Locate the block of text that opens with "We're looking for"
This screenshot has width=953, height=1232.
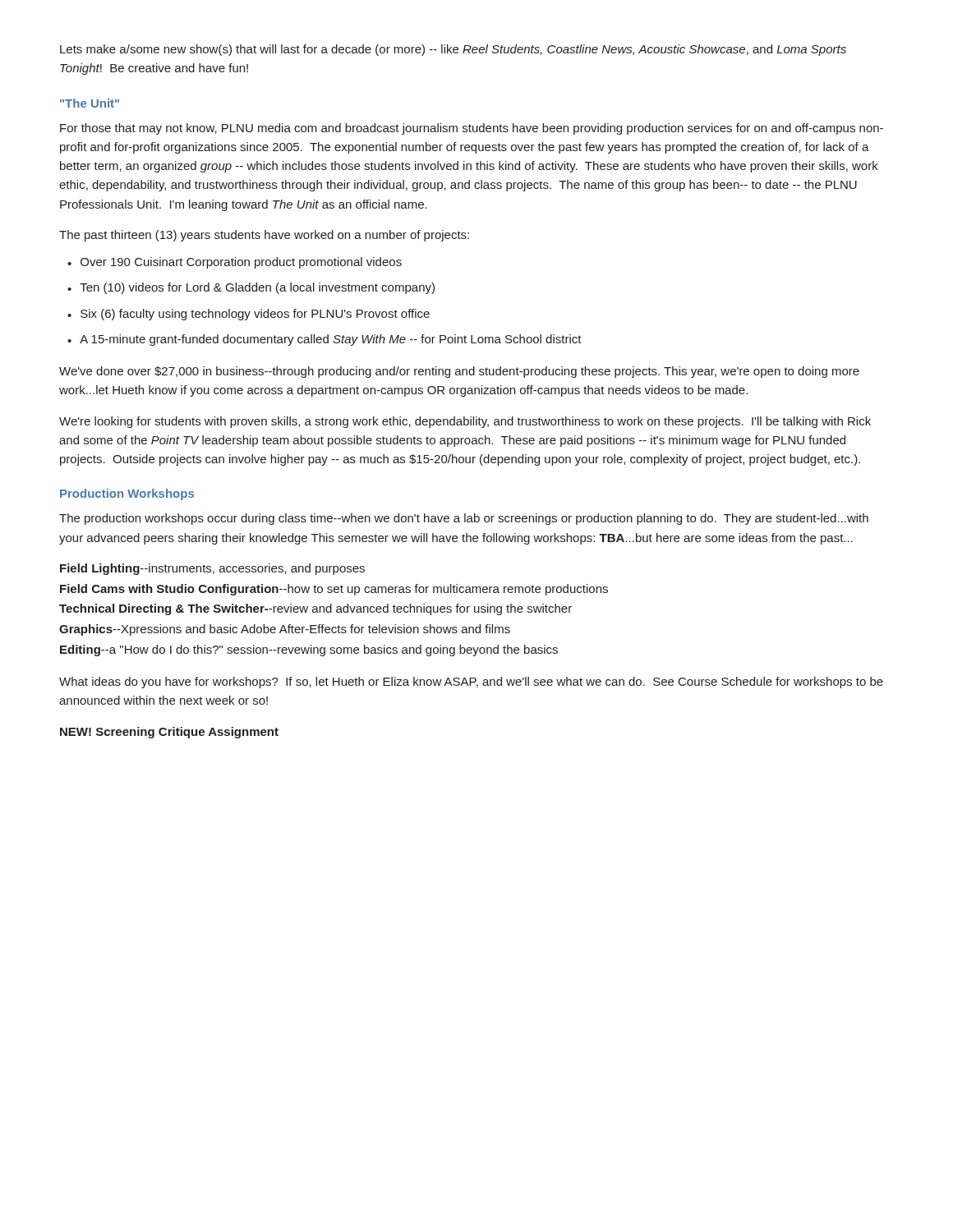pos(465,440)
